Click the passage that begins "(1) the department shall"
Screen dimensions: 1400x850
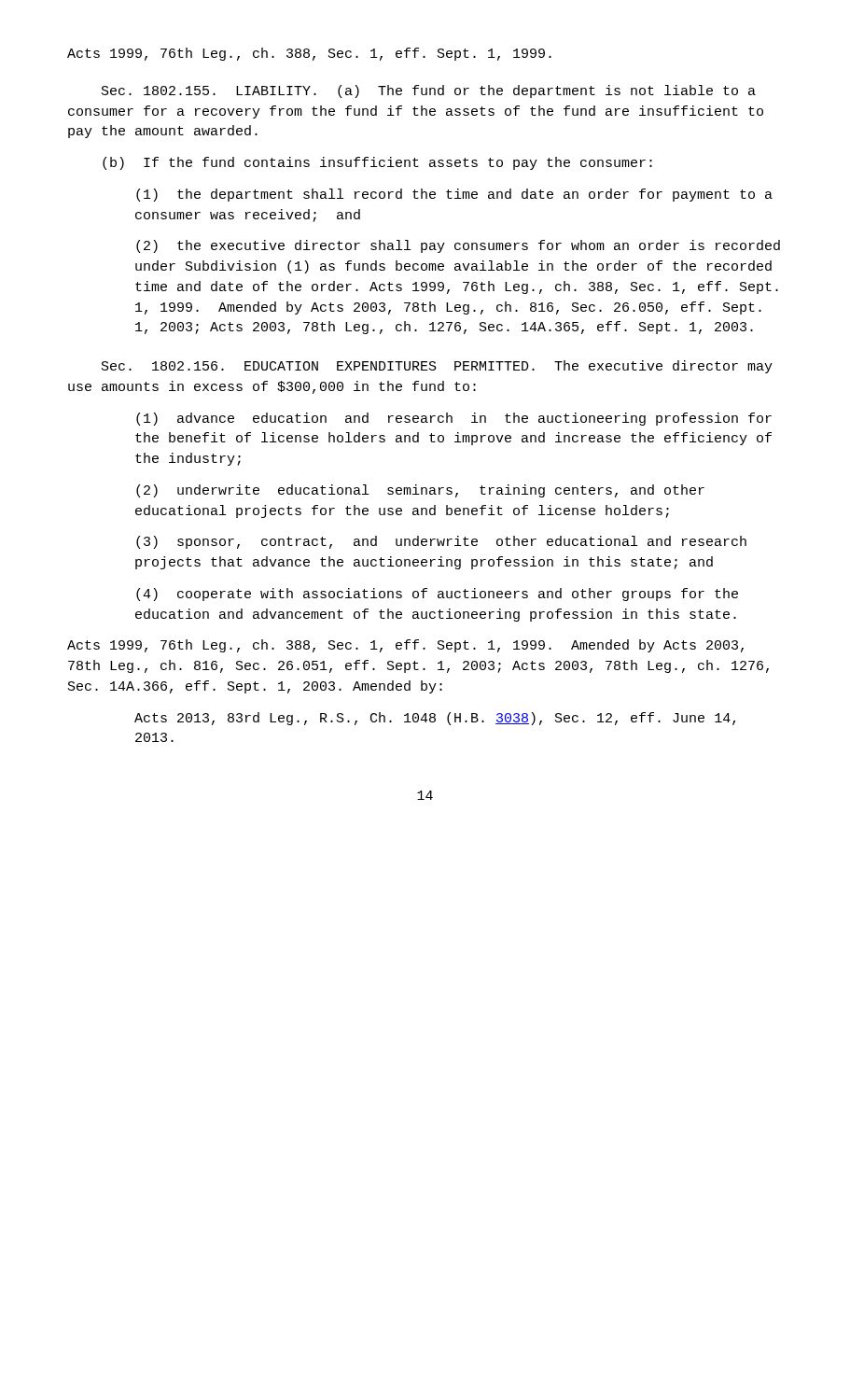[x=454, y=205]
